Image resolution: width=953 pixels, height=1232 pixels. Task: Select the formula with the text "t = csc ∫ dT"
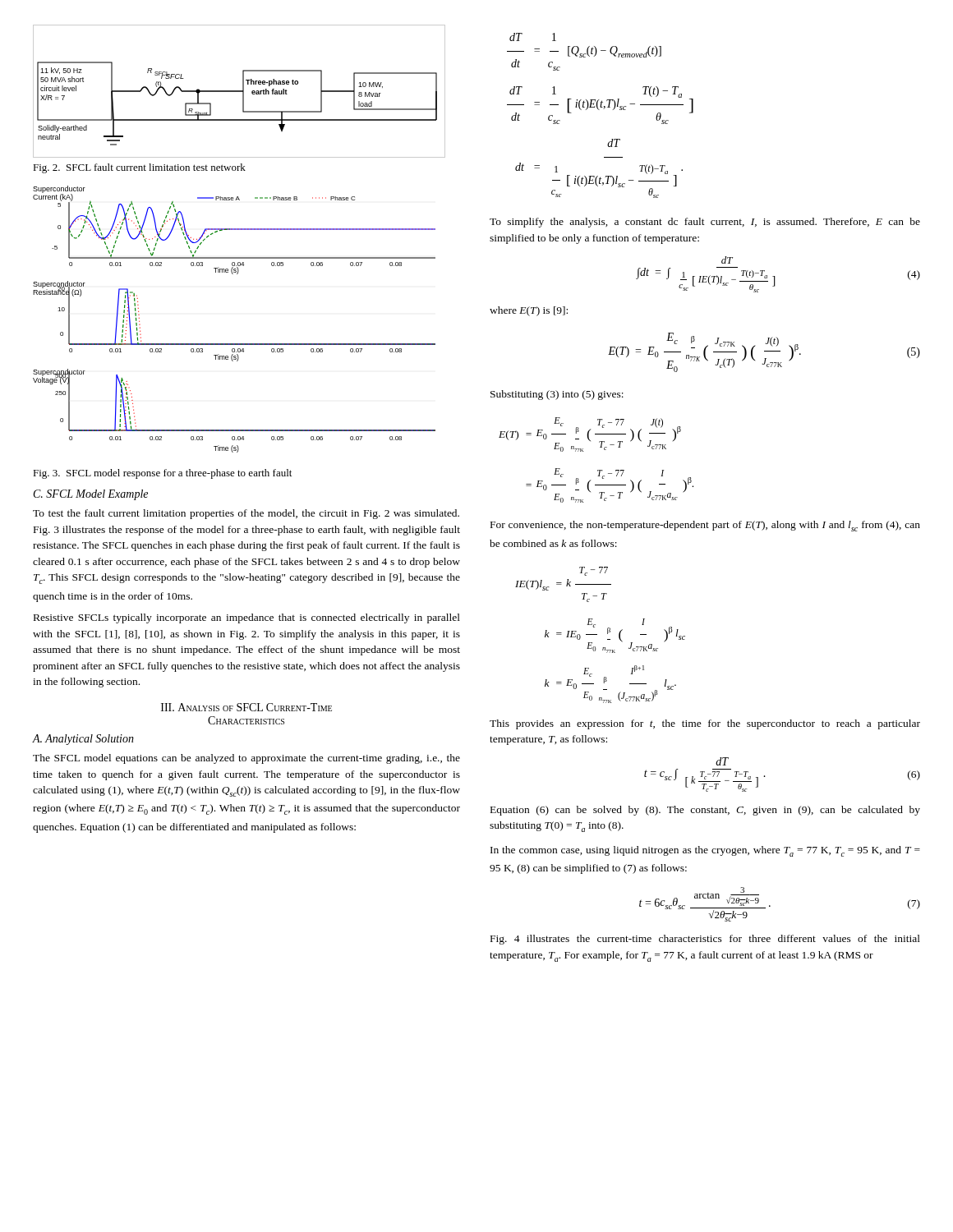(x=722, y=761)
